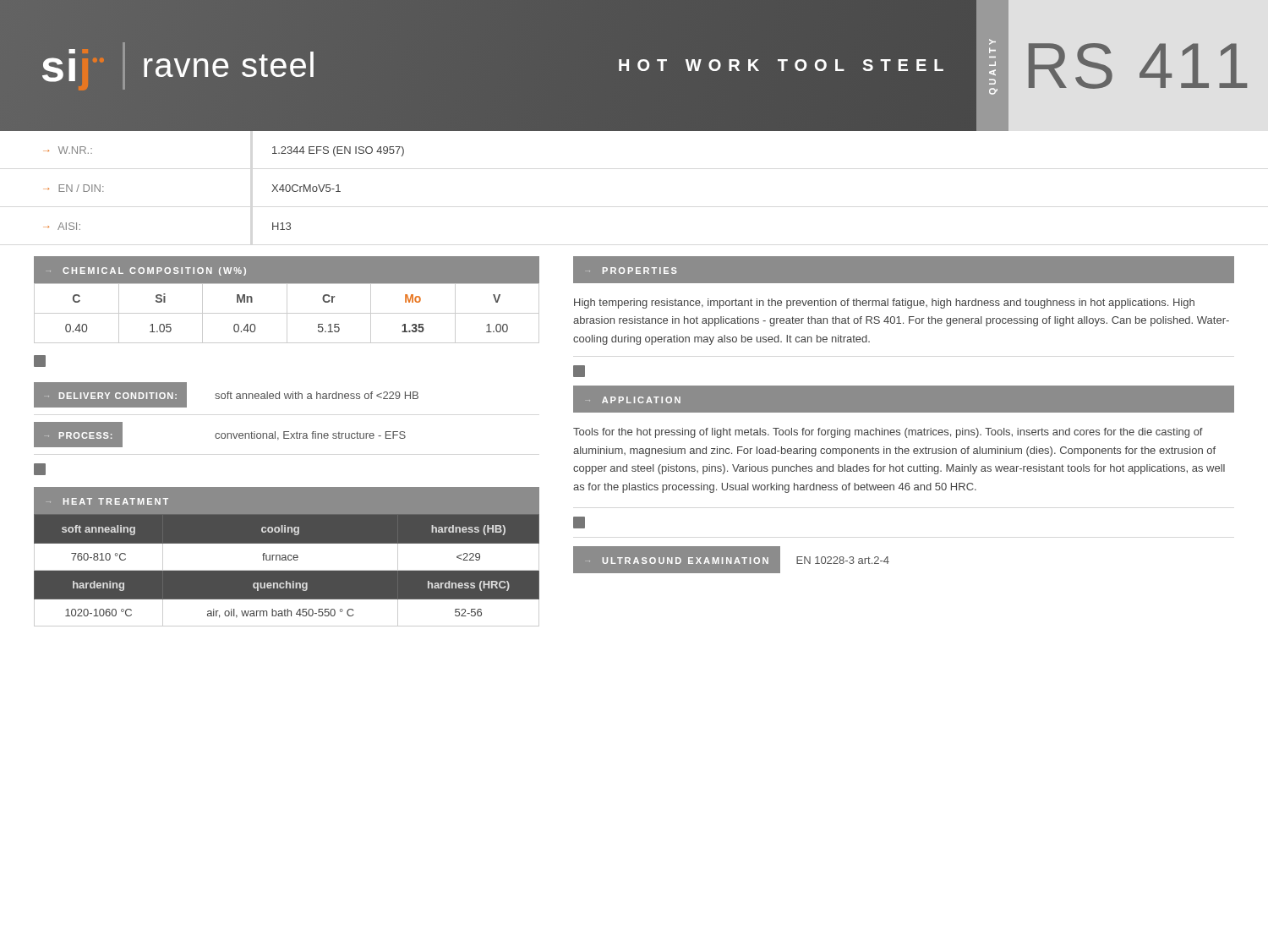Point to the element starting "→ APPLICATION"
The image size is (1268, 952).
click(x=633, y=400)
